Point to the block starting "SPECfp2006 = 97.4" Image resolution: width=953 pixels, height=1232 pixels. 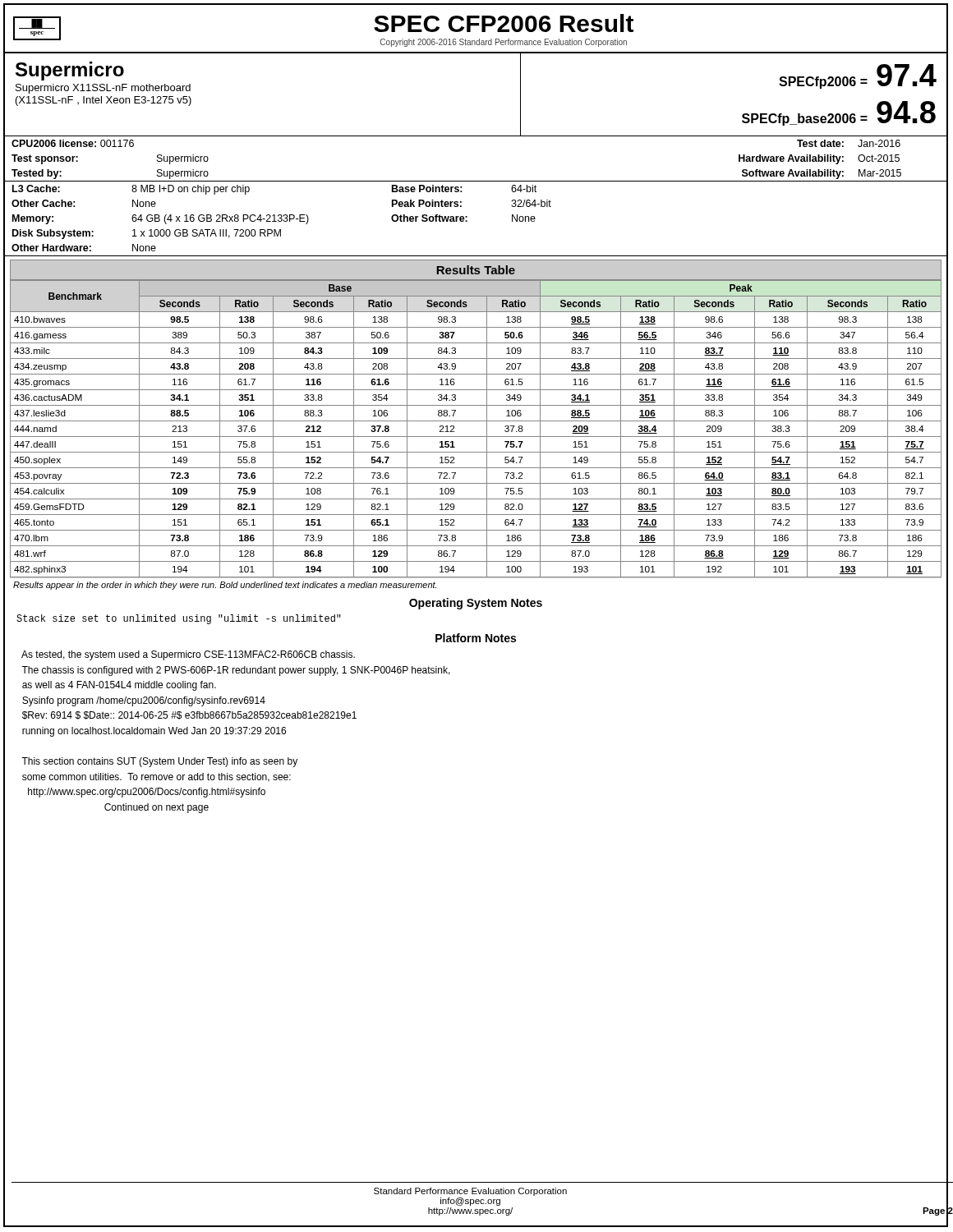858,76
